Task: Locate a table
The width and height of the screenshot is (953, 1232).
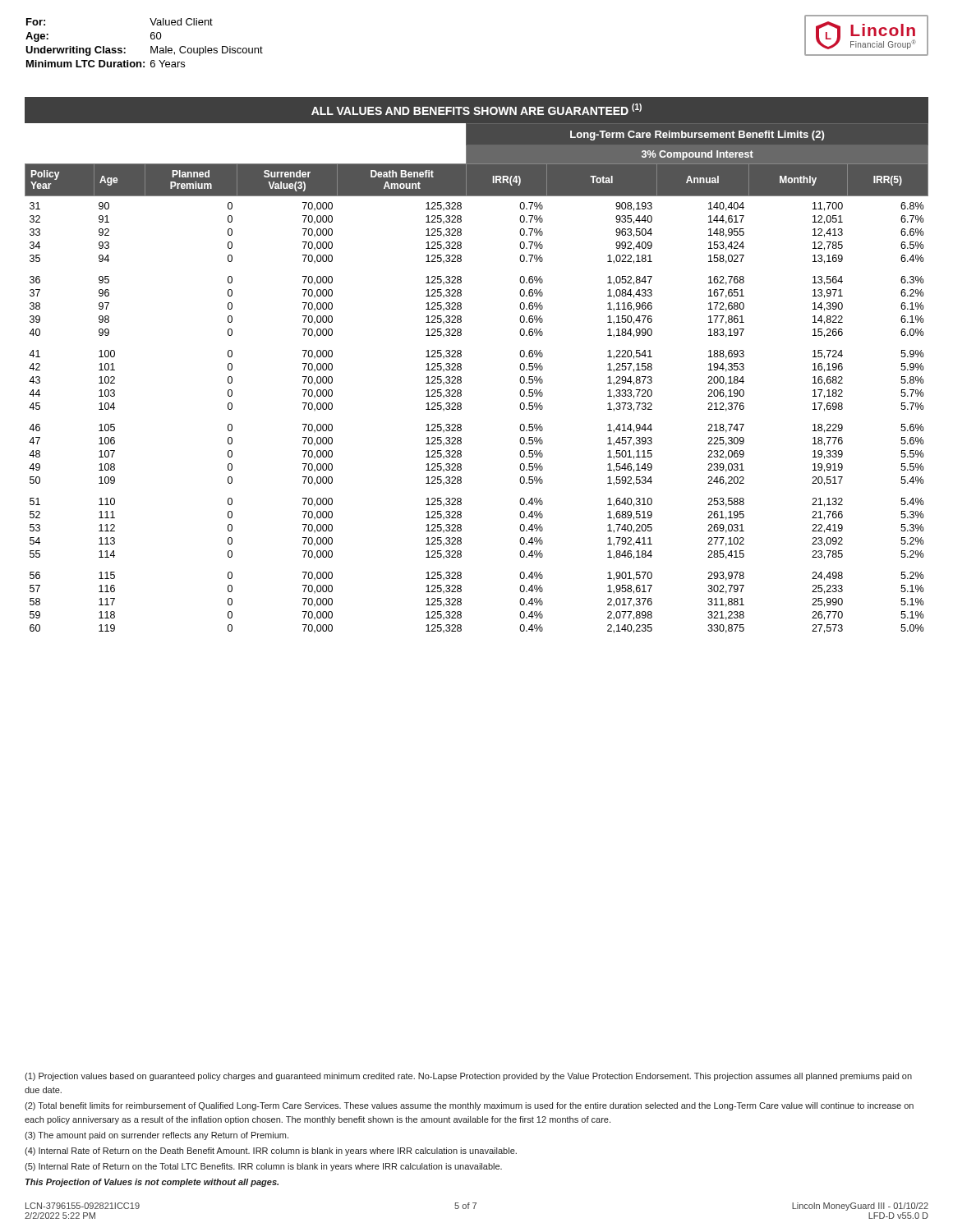Action: (476, 380)
